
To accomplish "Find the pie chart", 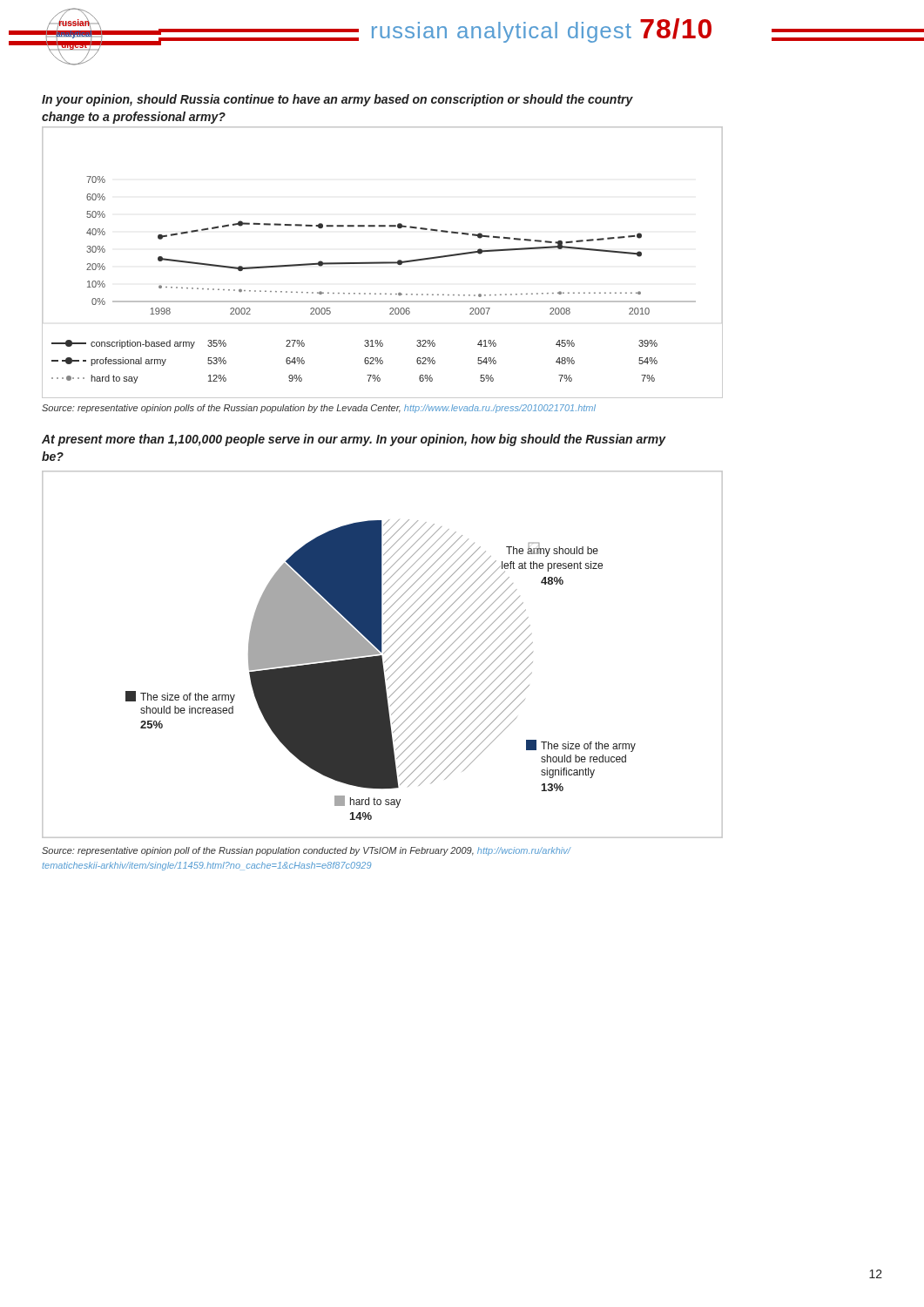I will coord(382,654).
